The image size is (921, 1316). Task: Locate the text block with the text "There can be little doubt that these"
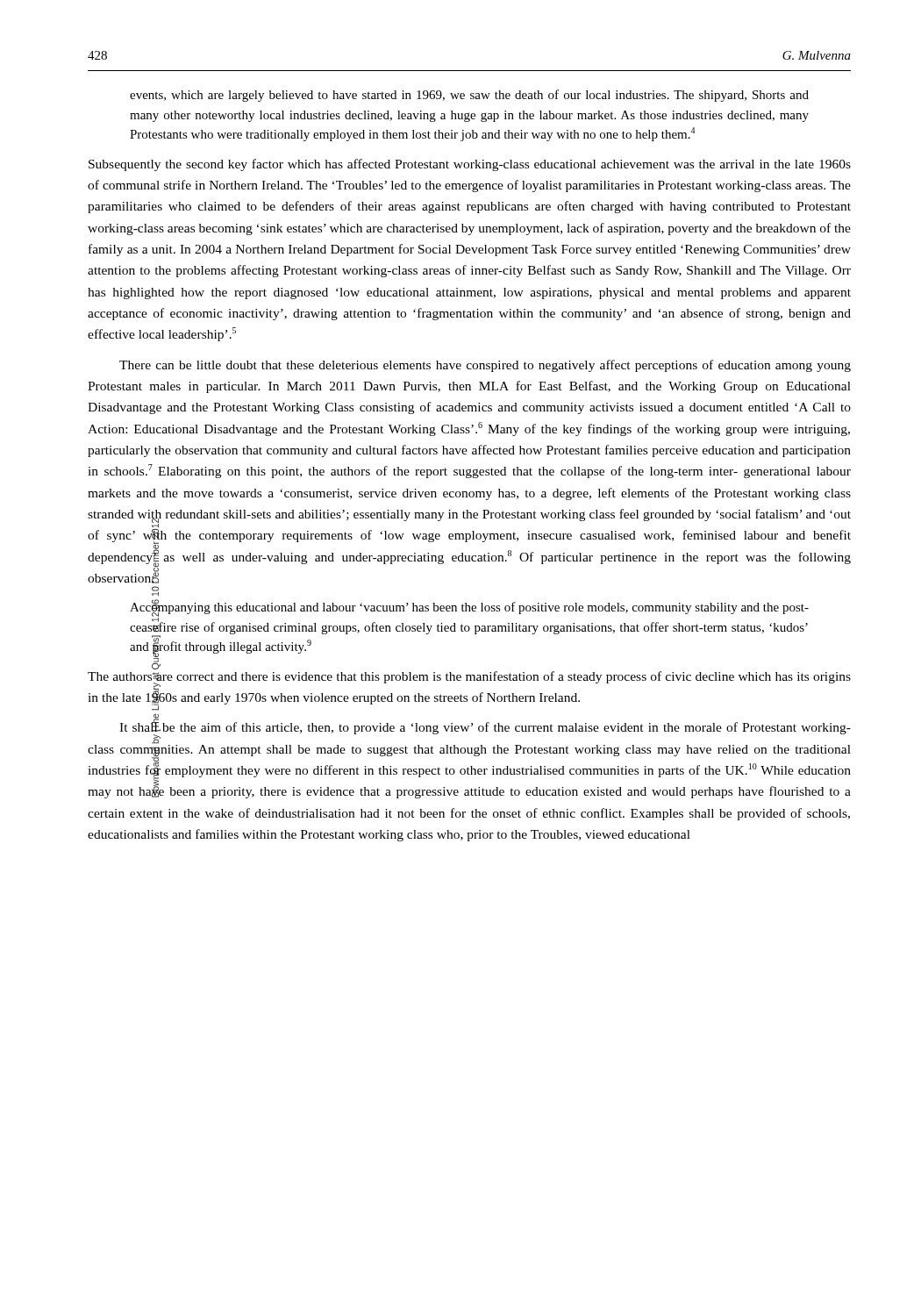469,471
